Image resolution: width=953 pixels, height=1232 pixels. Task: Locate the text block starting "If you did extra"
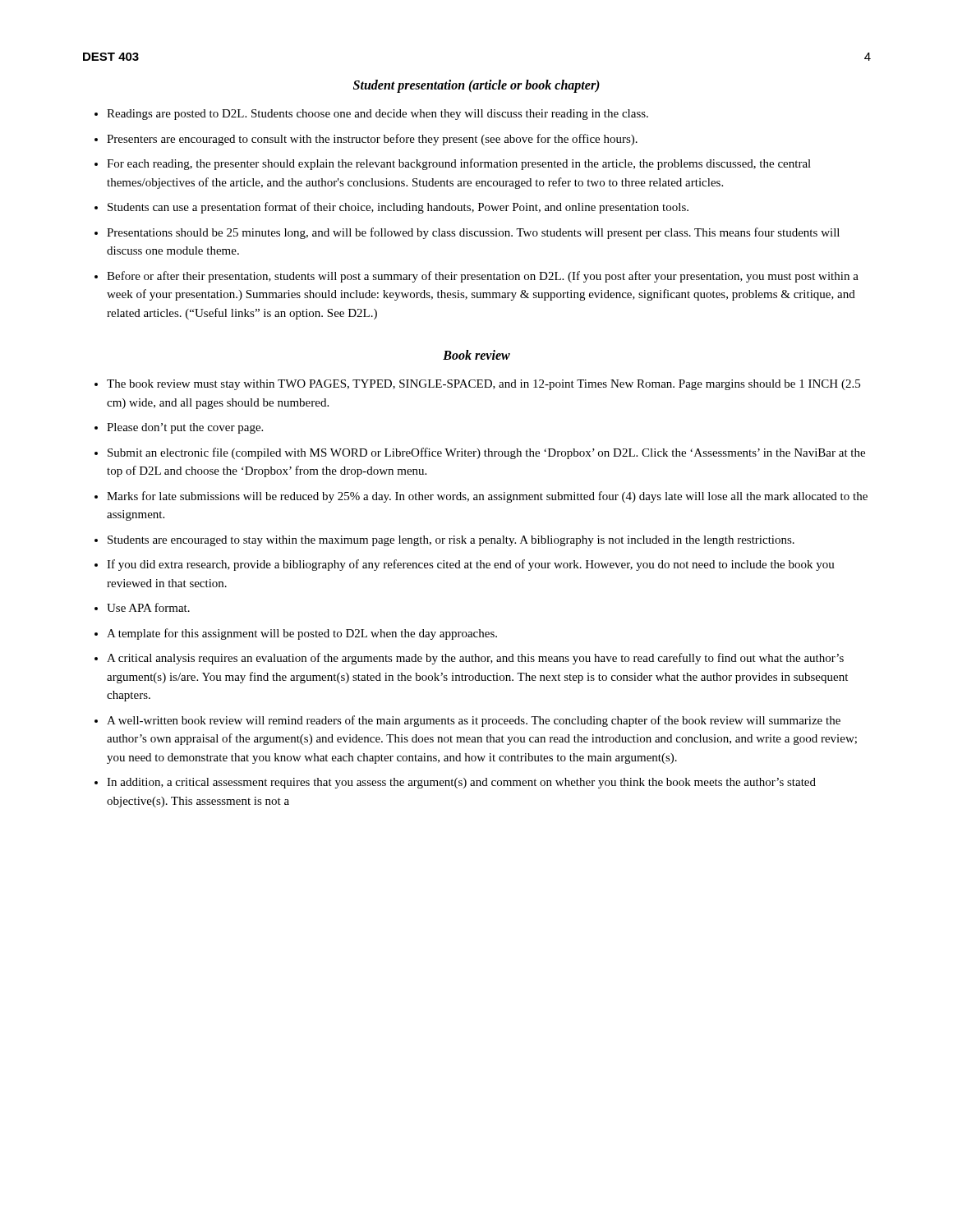coord(489,574)
